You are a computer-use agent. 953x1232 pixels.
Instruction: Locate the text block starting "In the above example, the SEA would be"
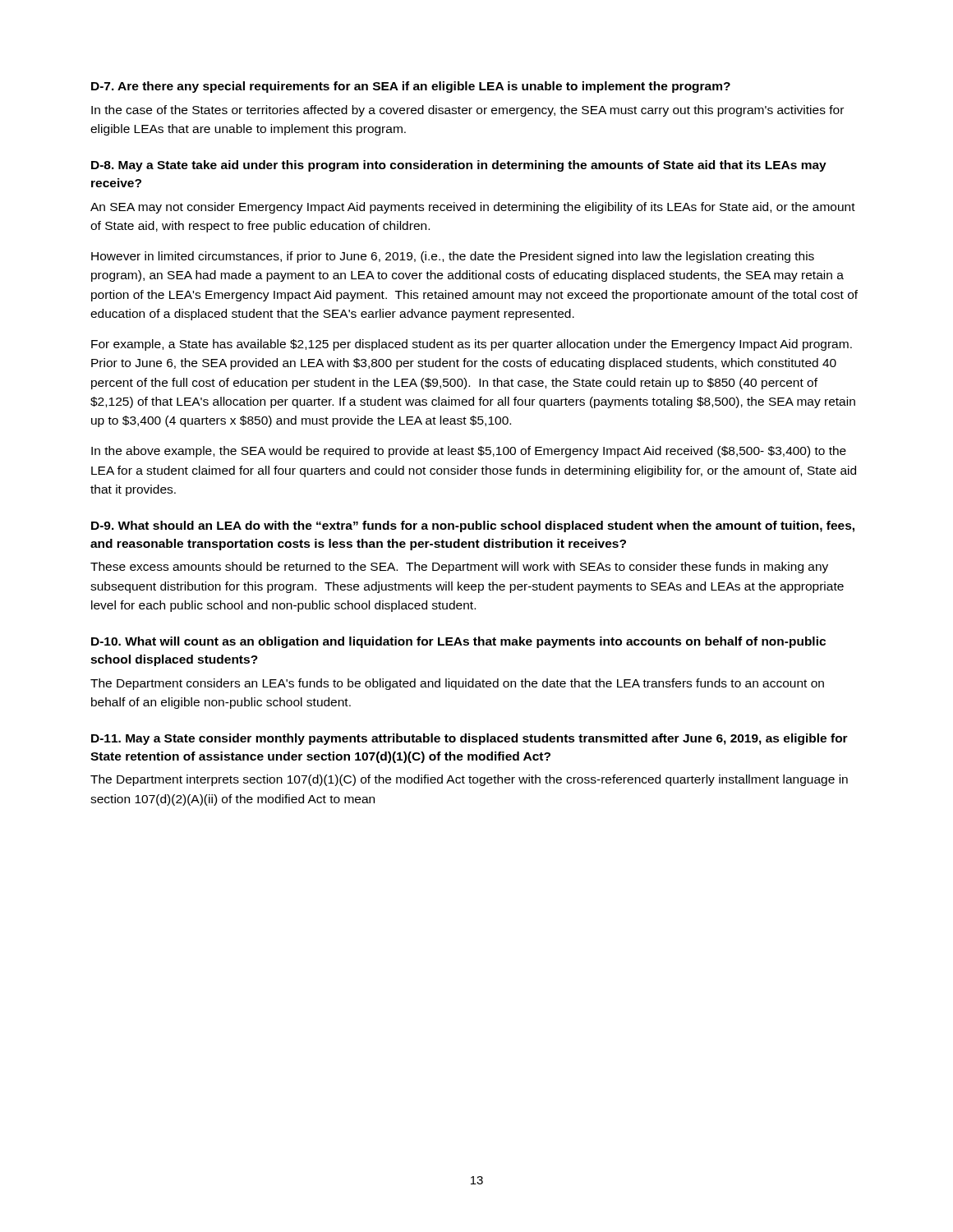point(474,470)
